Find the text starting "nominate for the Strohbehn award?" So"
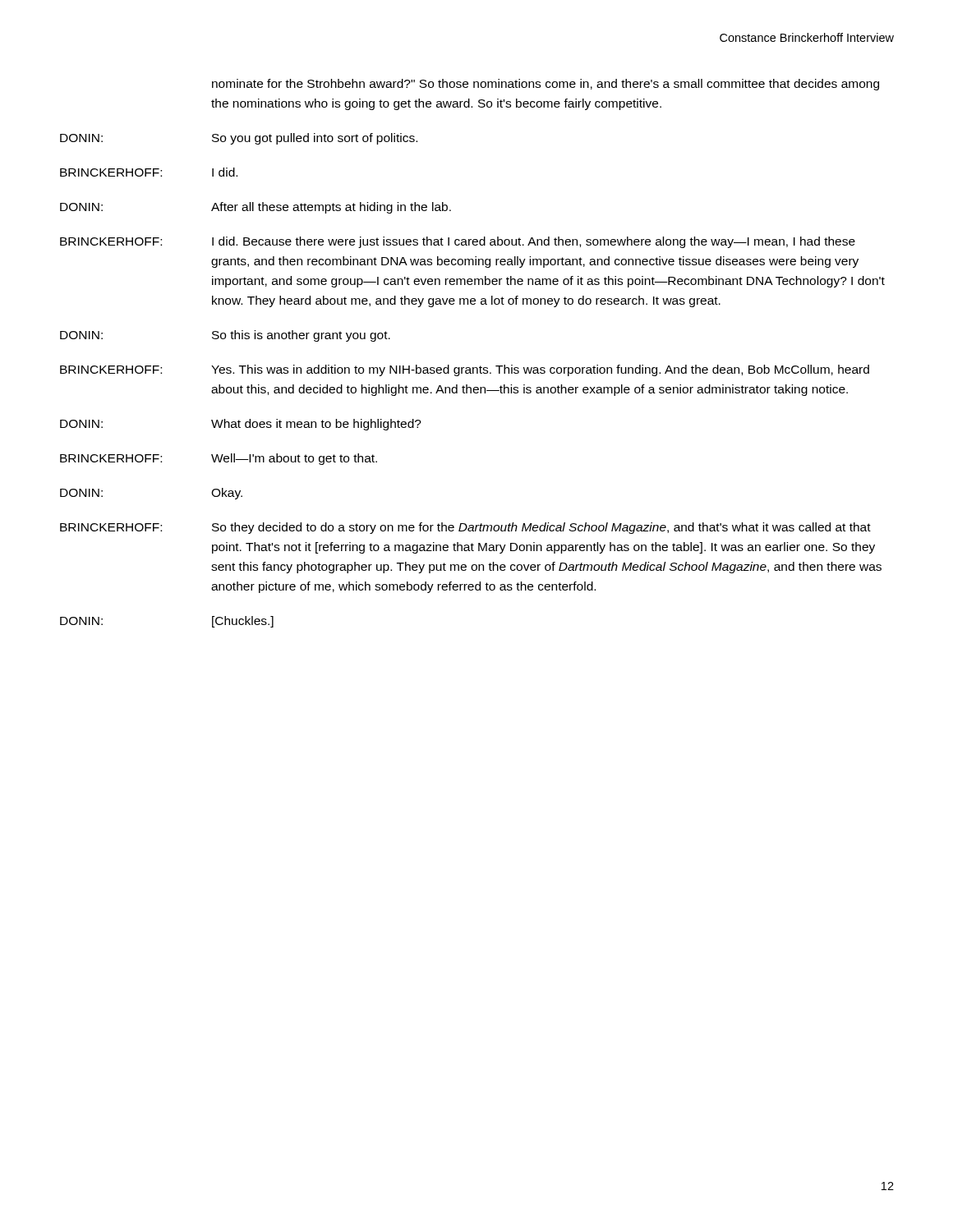The image size is (953, 1232). pos(476,94)
